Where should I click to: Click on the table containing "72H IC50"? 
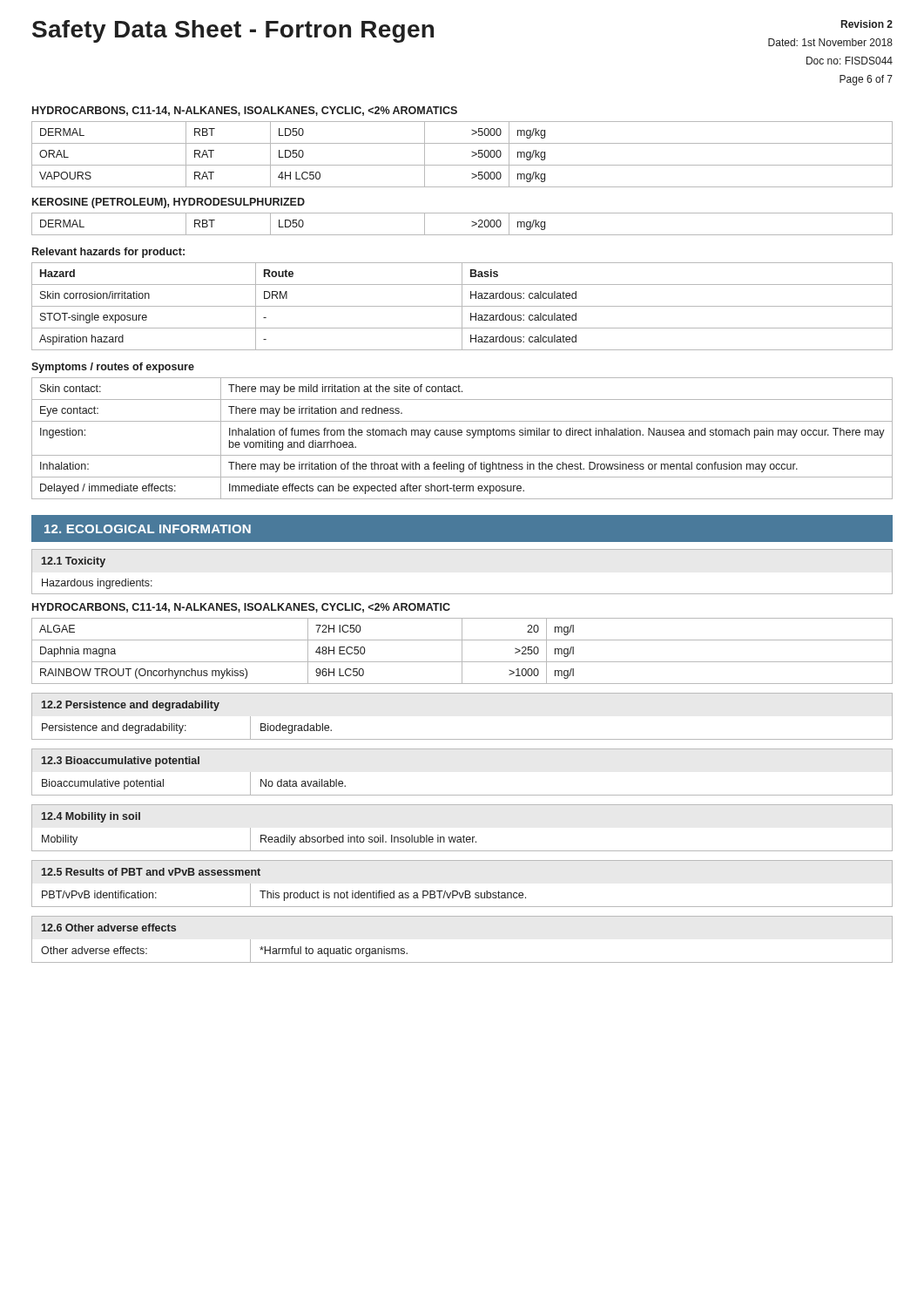[462, 651]
